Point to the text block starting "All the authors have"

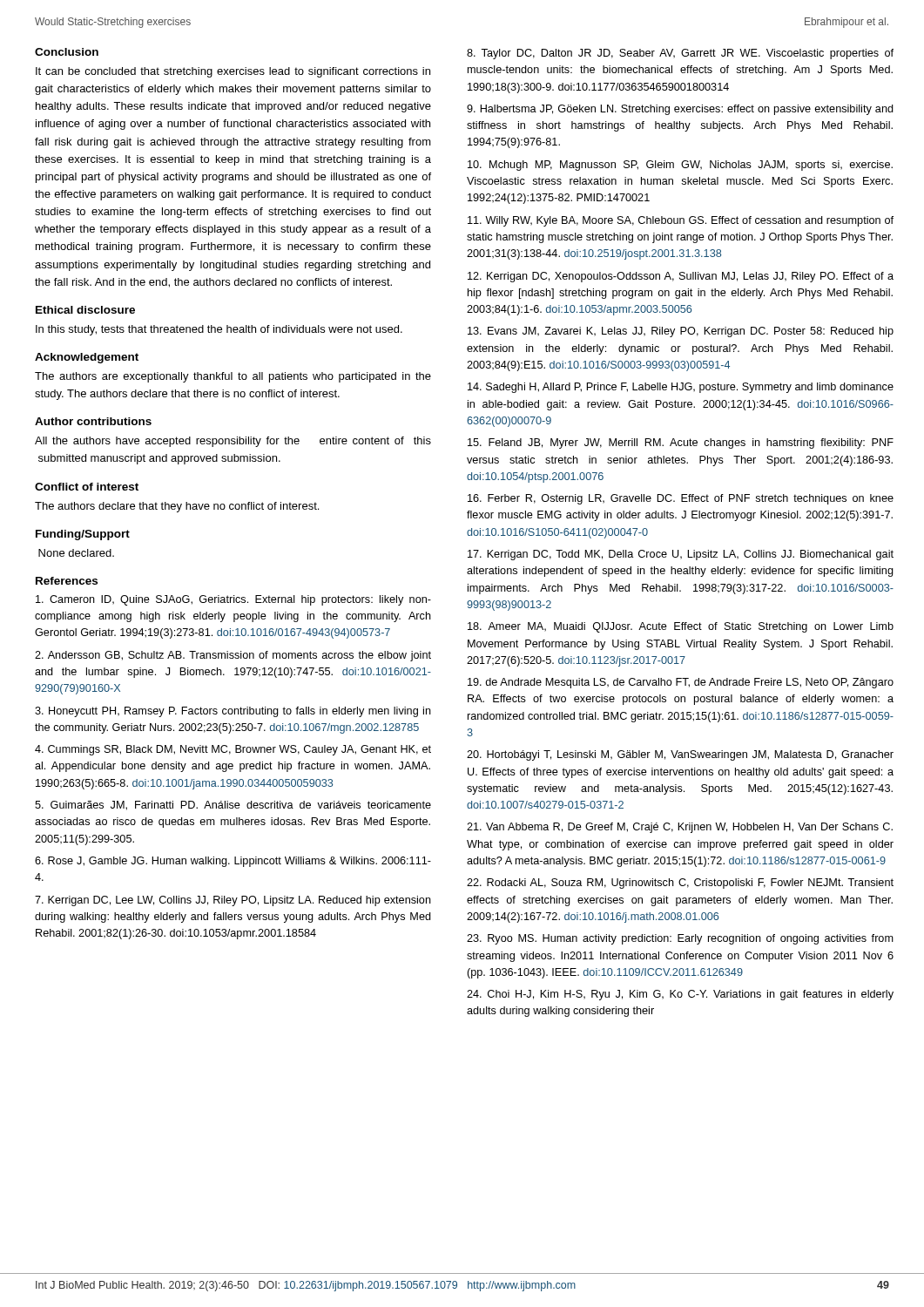233,449
